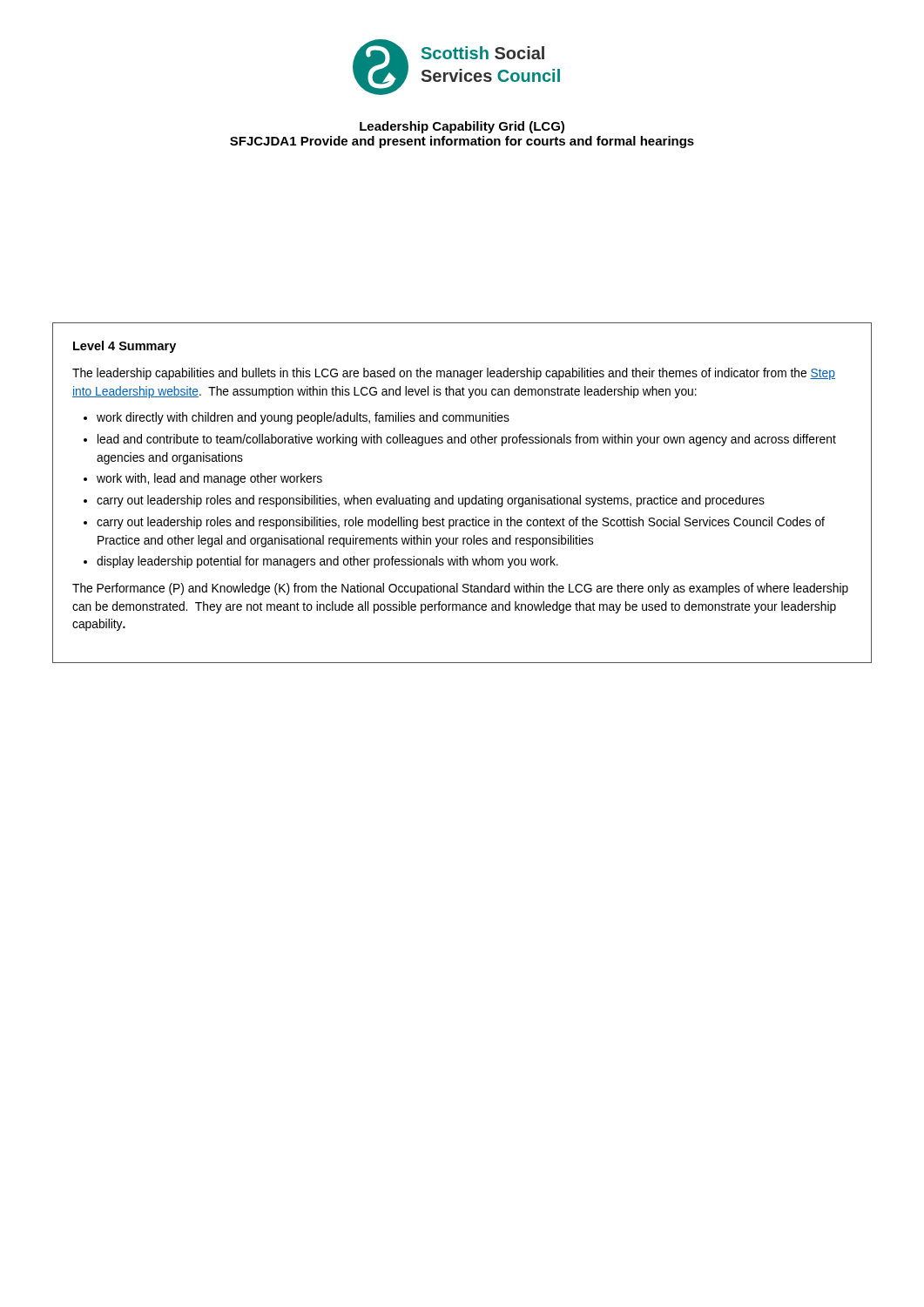The image size is (924, 1307).
Task: Find the logo
Action: [462, 91]
